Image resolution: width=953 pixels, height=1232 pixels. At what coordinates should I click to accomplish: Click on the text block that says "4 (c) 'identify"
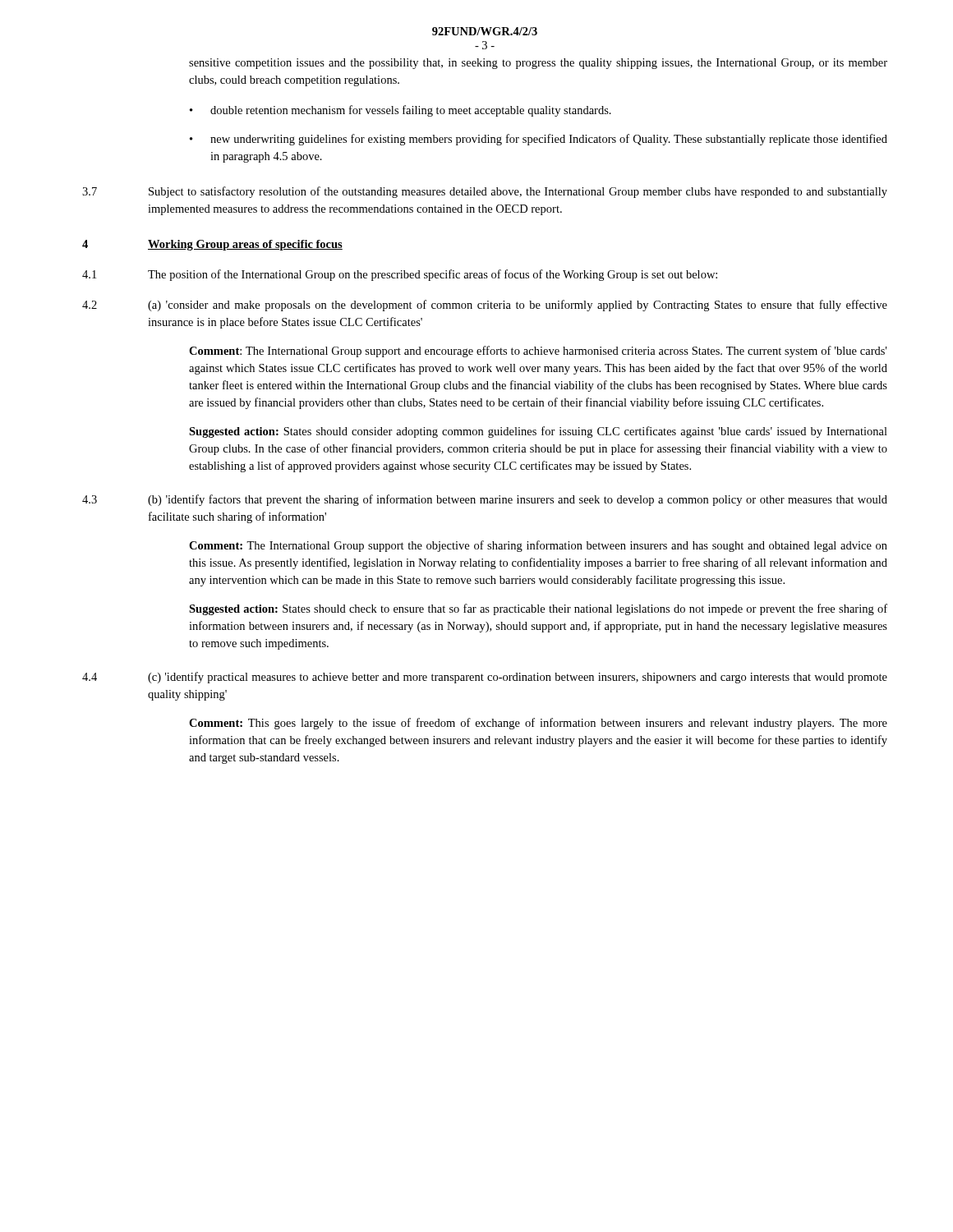click(485, 686)
